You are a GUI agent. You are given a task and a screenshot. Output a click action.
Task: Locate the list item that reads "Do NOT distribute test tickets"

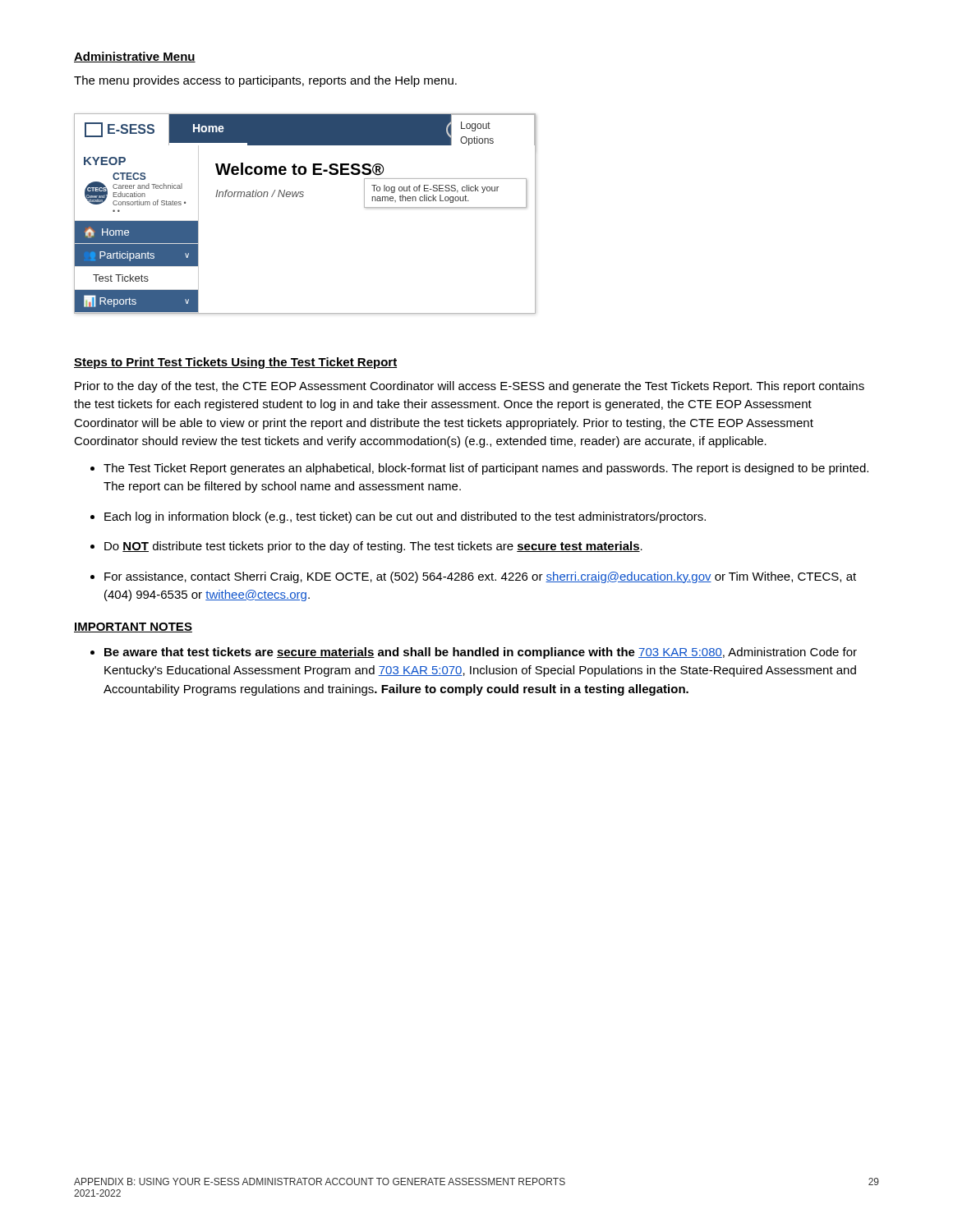[x=373, y=546]
